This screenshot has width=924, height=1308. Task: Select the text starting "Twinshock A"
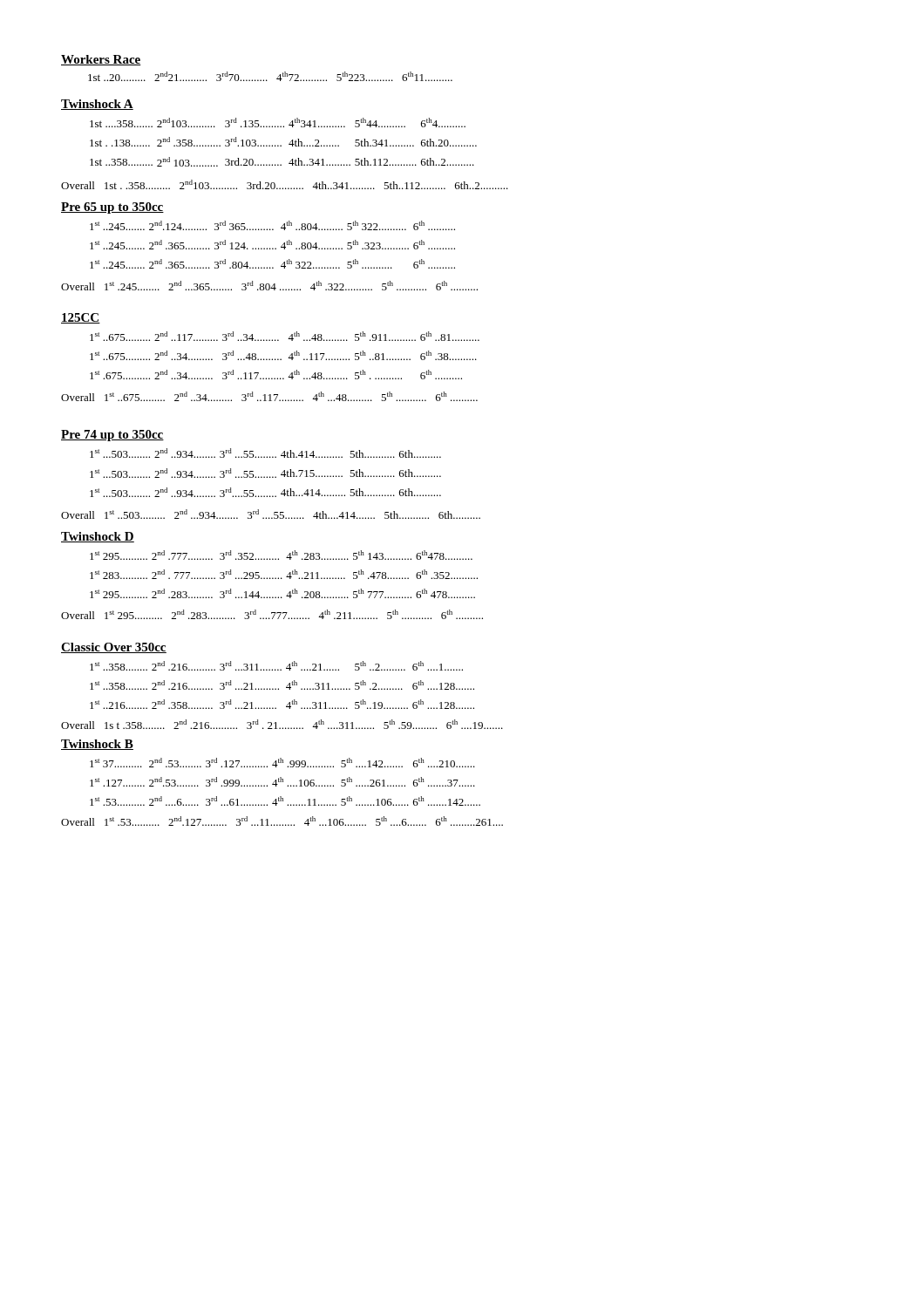click(97, 104)
